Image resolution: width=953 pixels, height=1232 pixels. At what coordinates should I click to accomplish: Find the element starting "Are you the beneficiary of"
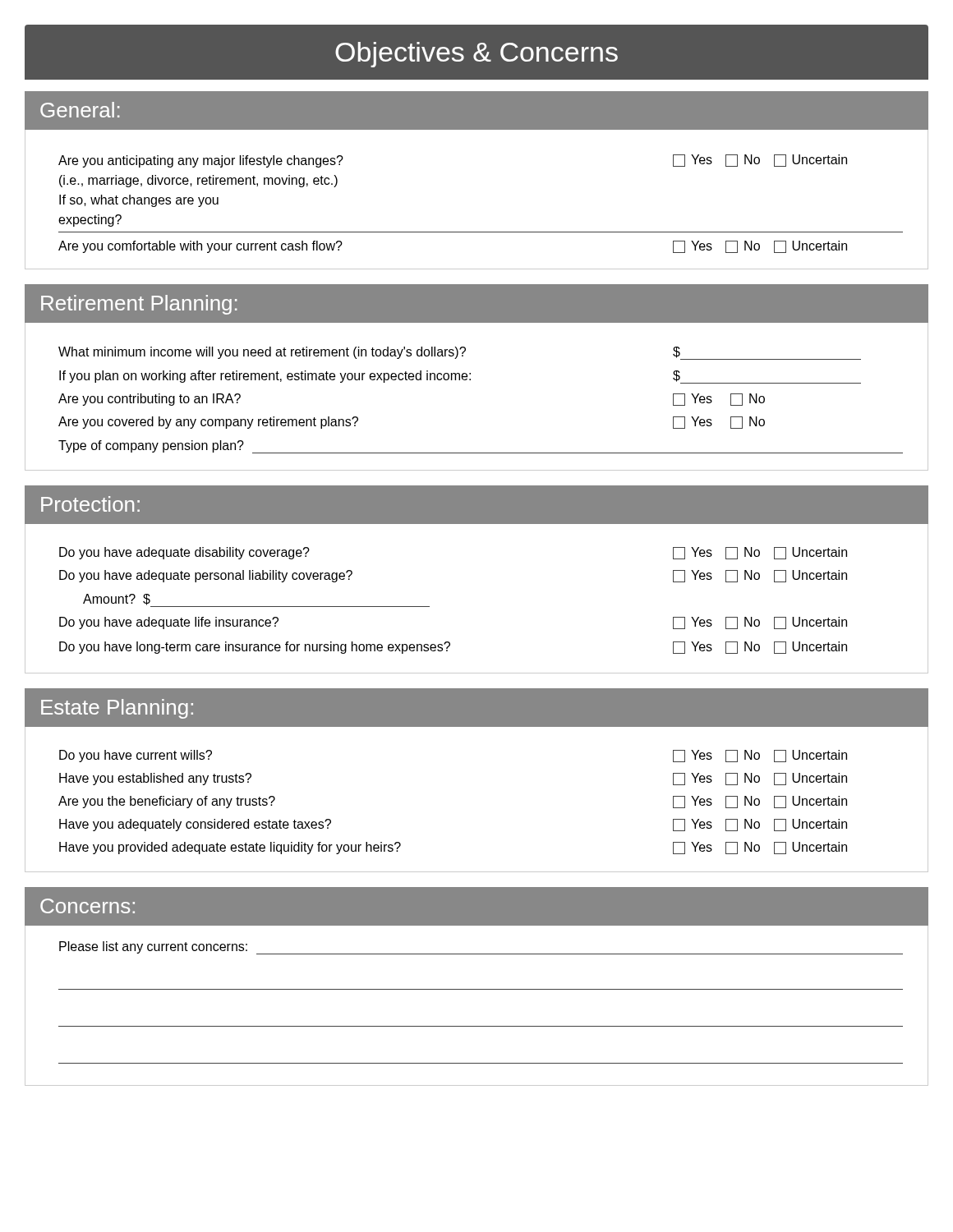[166, 802]
